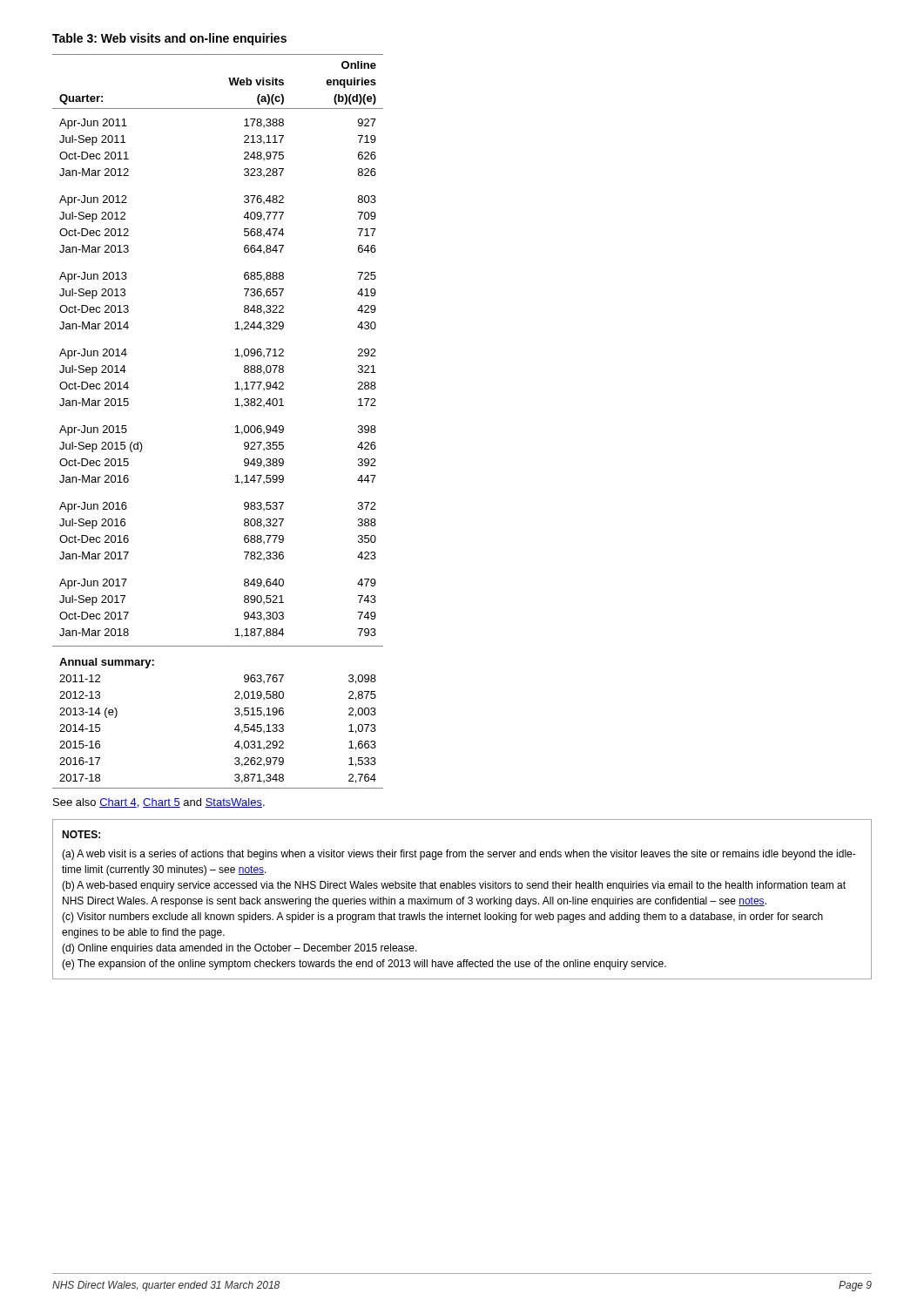This screenshot has height=1307, width=924.
Task: Find the block on this page that starts "NOTES: (a) A web"
Action: point(462,899)
